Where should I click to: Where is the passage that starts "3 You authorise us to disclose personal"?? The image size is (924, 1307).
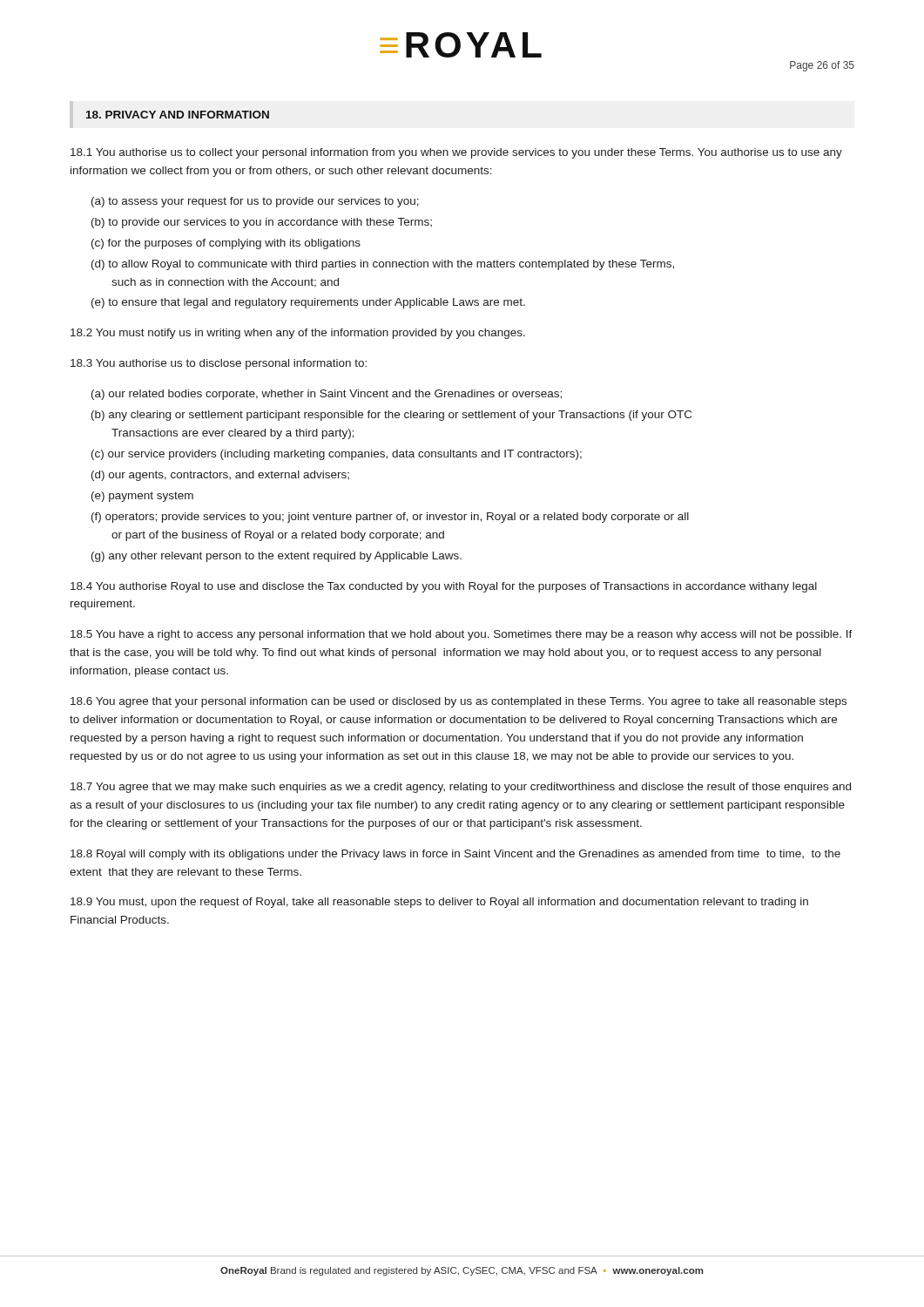(x=219, y=363)
